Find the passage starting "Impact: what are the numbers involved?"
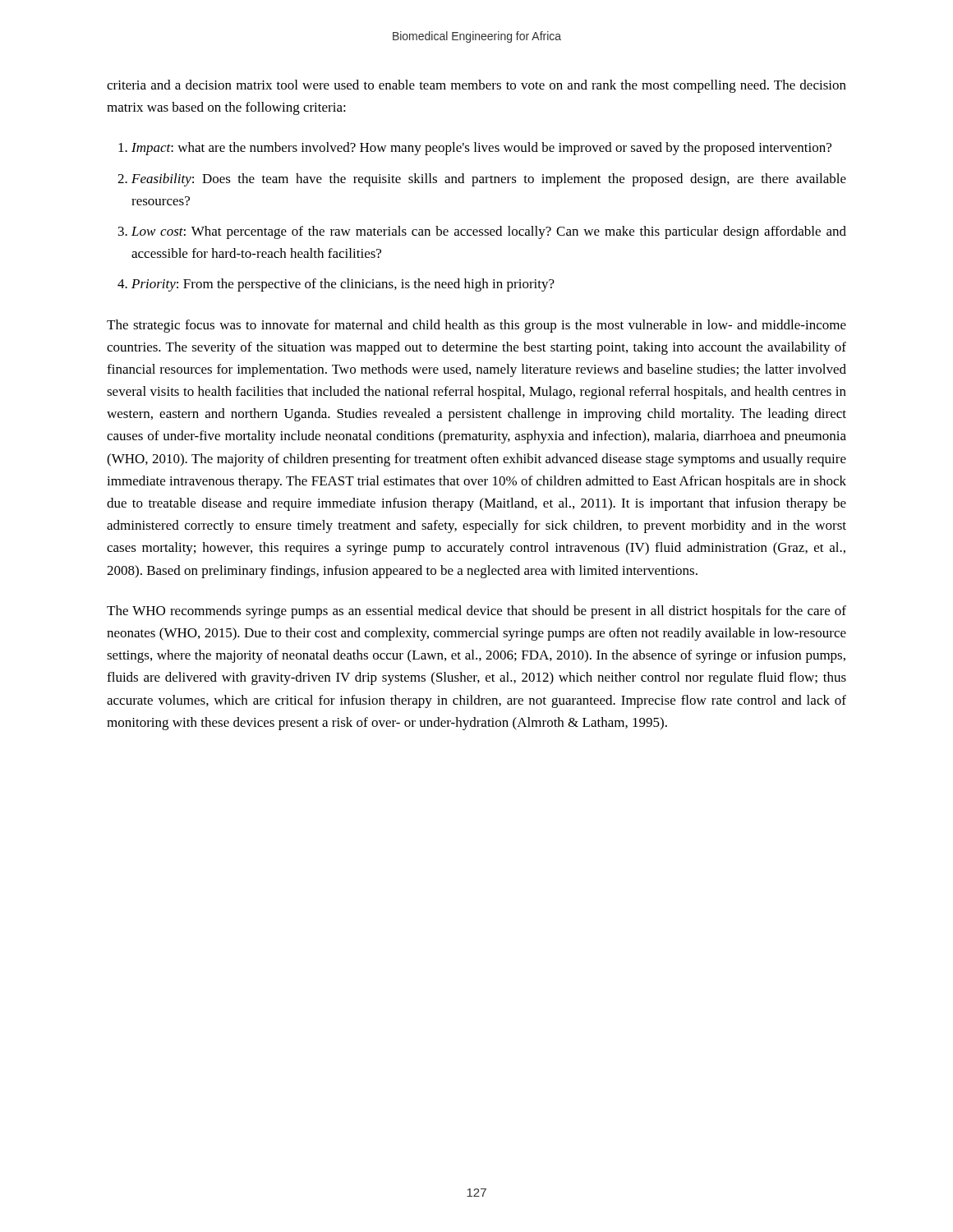 (482, 148)
